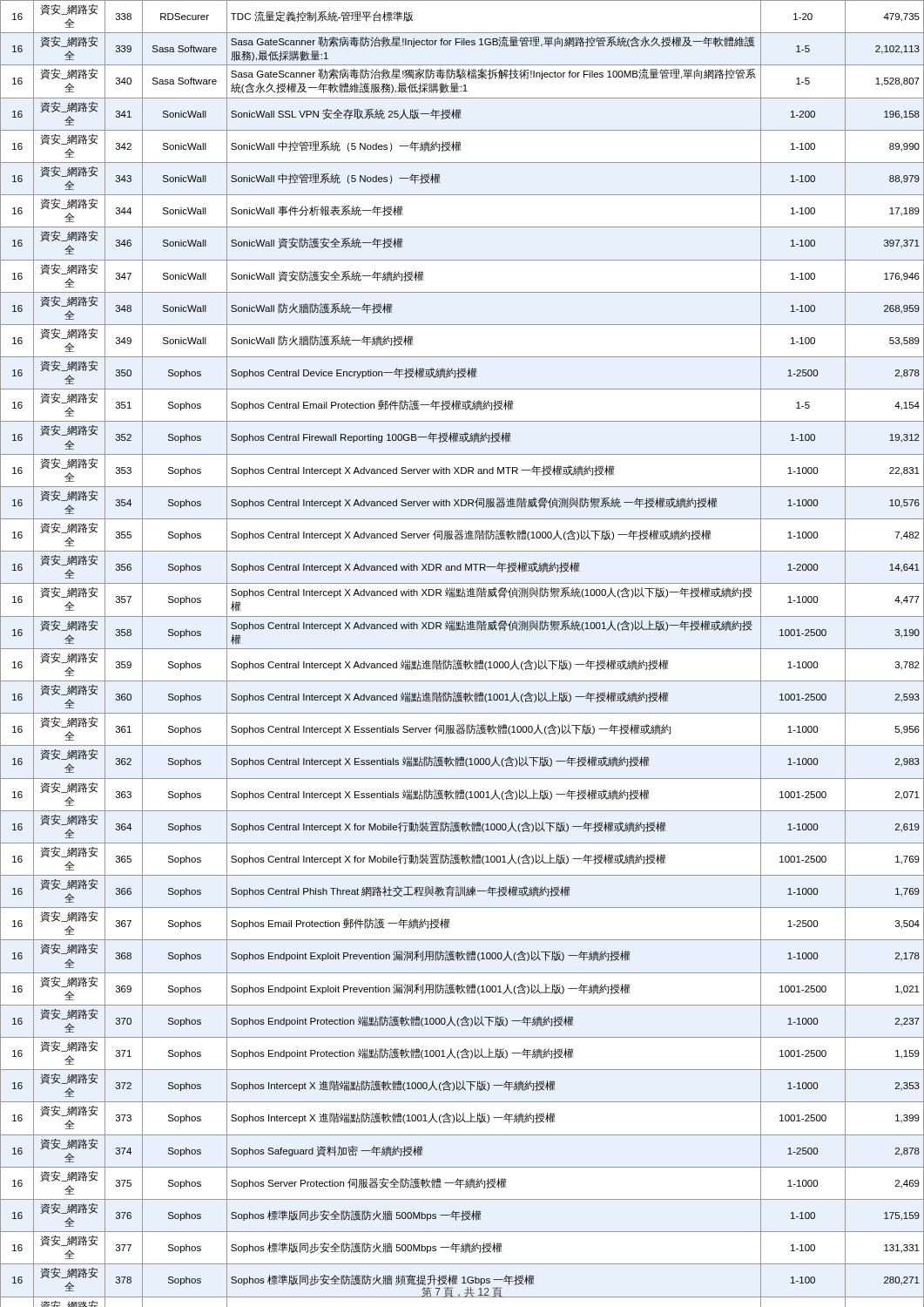Click on the table containing "SonicWall 中控管理系統（5 Nodes）一年續約授權"

click(462, 654)
